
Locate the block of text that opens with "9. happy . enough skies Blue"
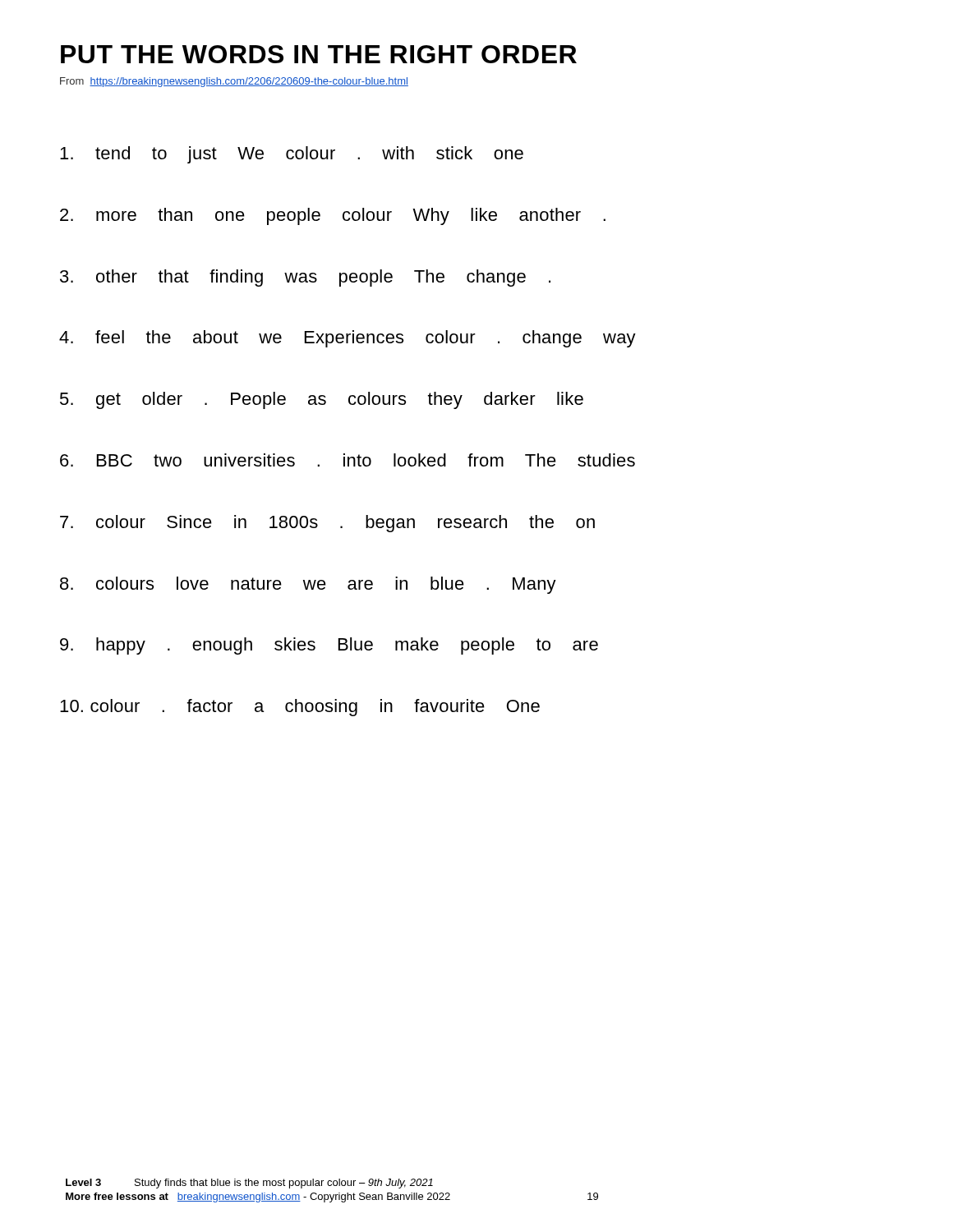click(329, 645)
